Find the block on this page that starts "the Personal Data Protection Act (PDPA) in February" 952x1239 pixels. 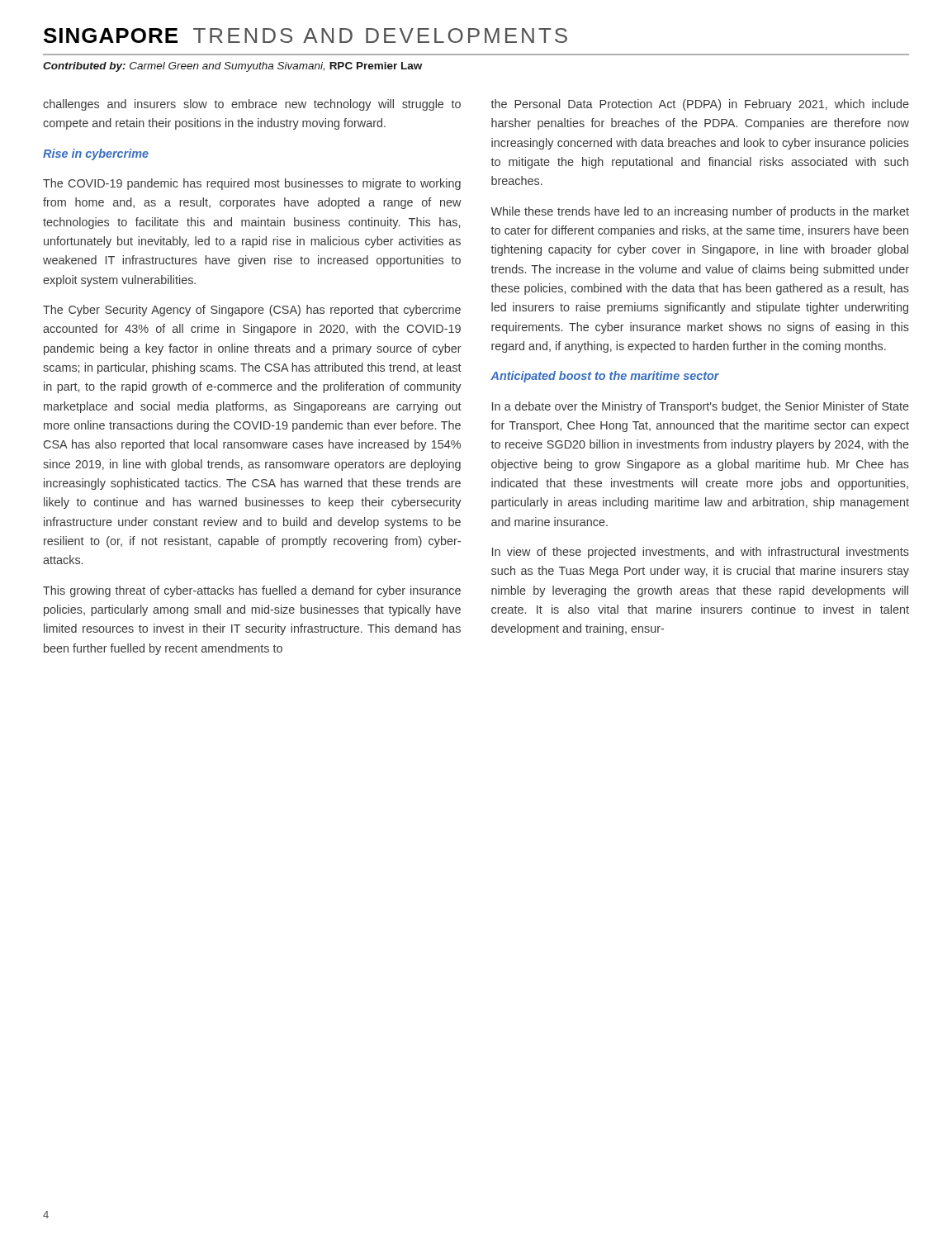click(x=700, y=143)
